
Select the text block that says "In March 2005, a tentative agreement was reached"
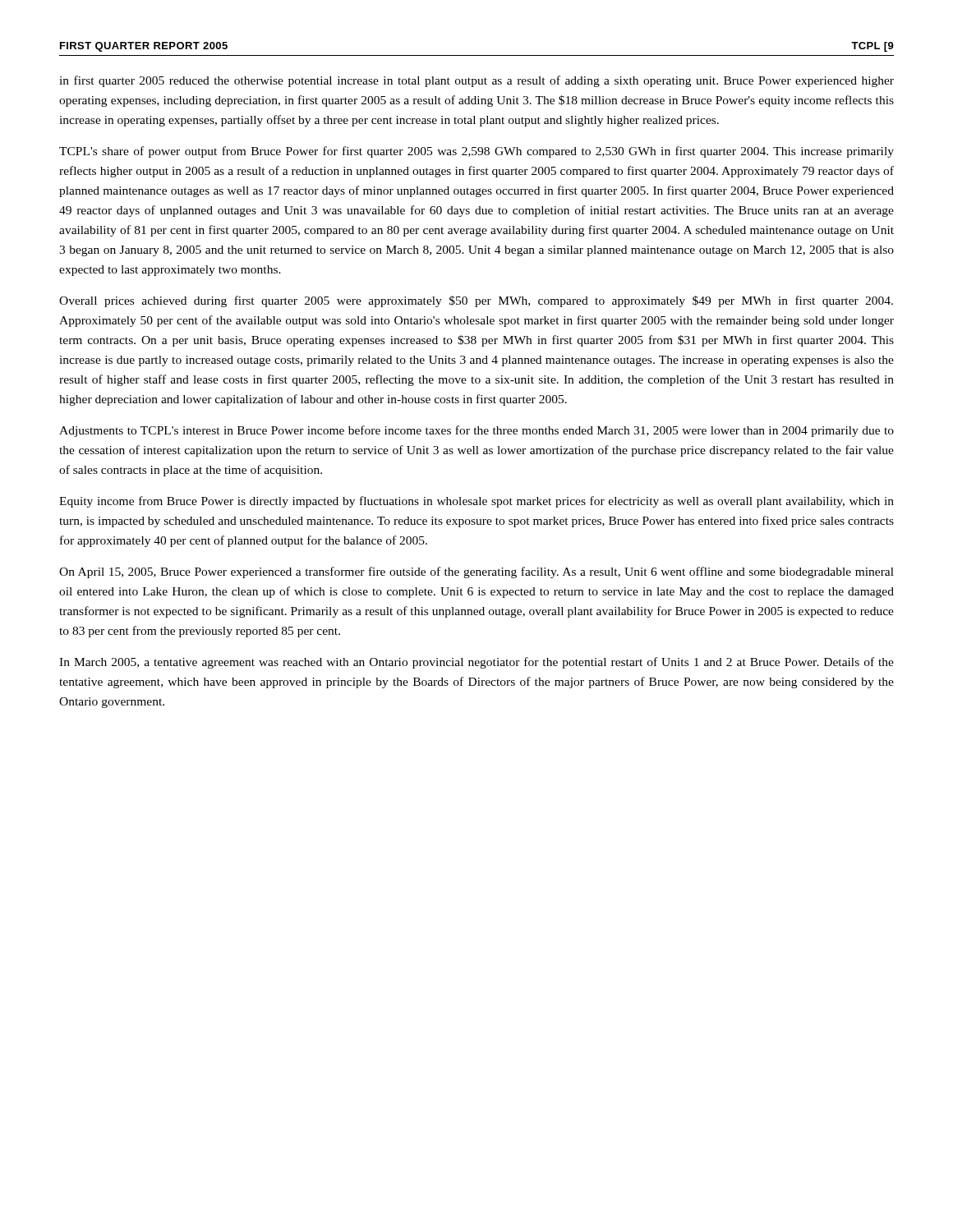point(476,682)
